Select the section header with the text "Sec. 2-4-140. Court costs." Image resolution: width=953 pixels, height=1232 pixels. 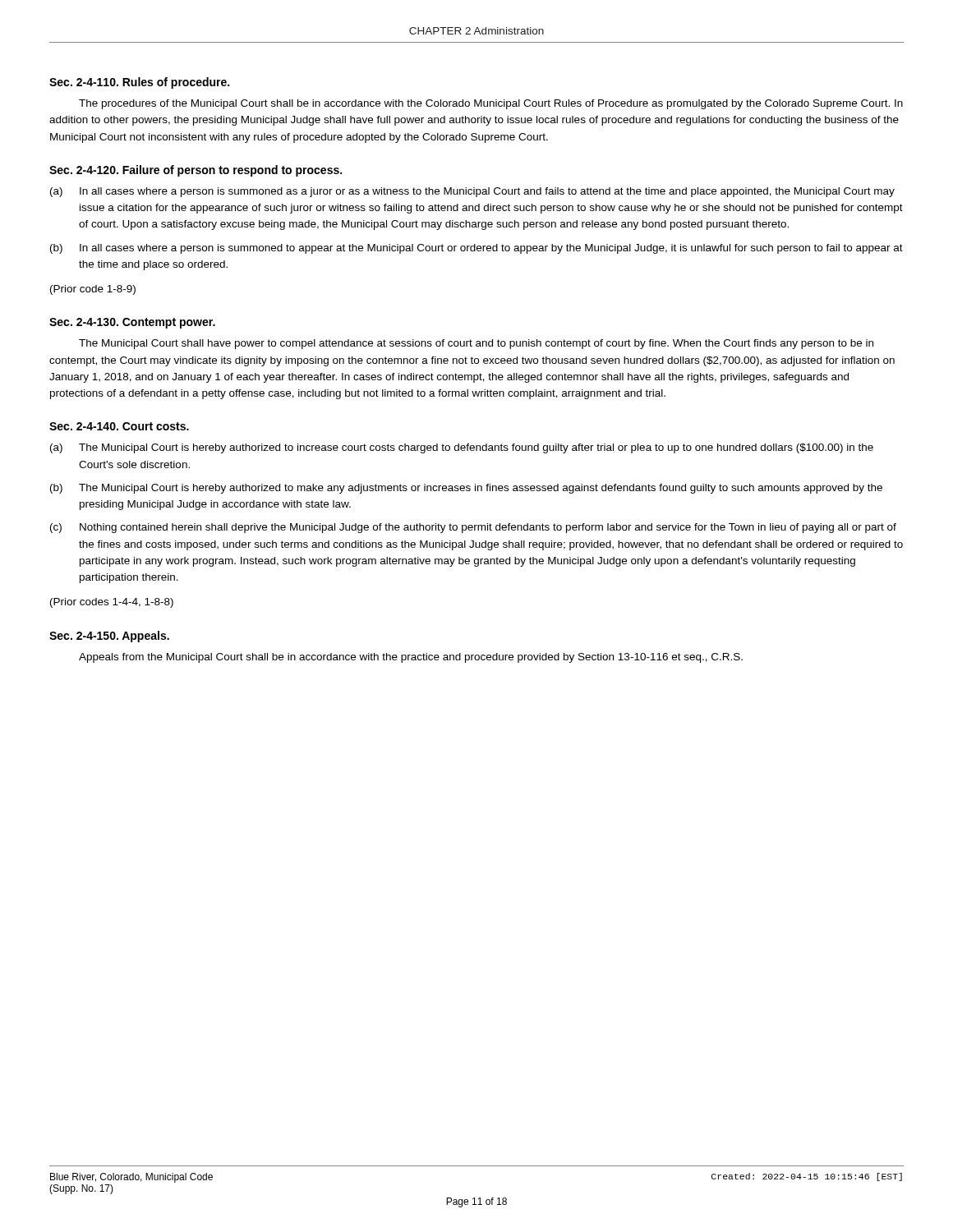[119, 426]
